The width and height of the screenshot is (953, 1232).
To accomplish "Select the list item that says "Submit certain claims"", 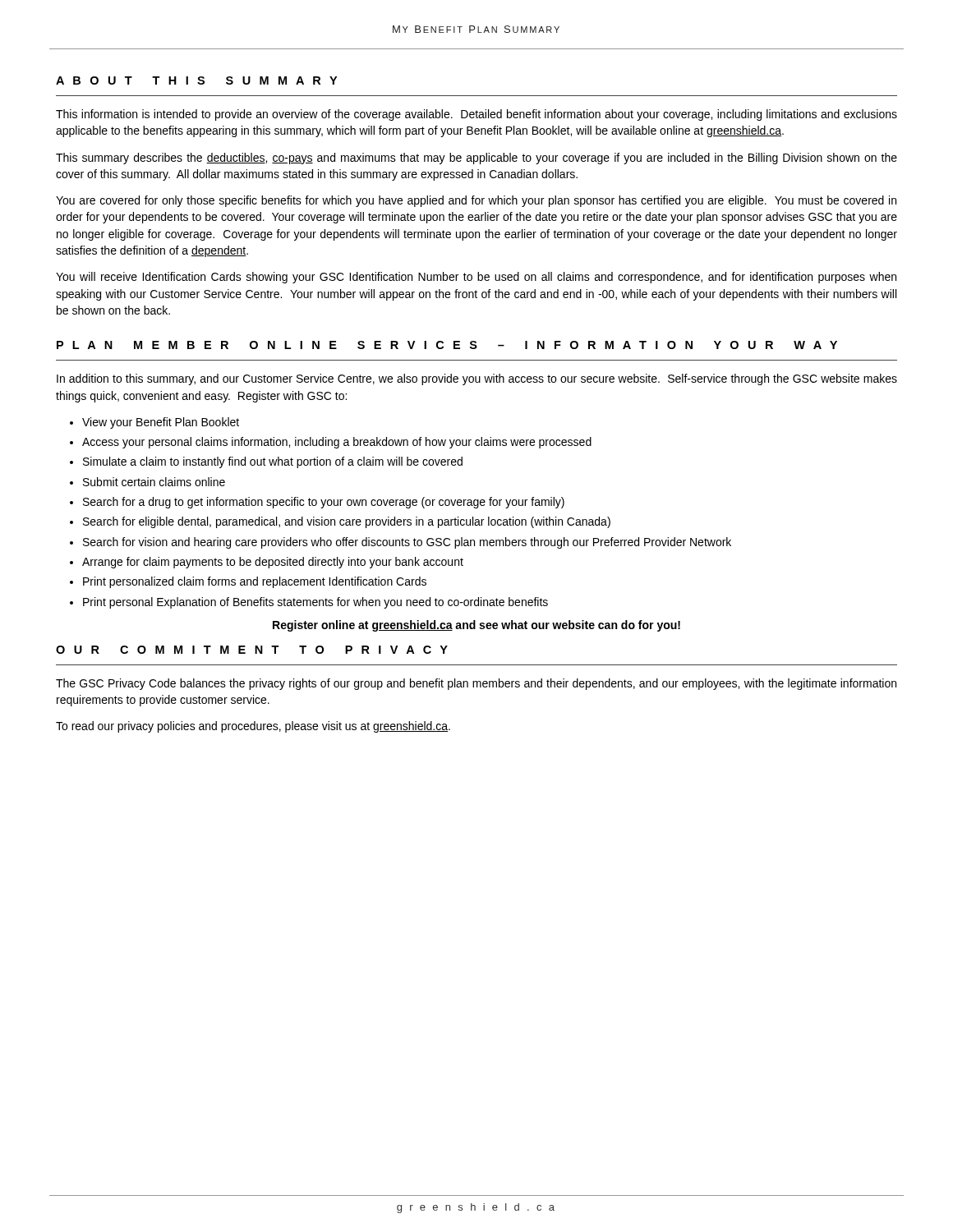I will (x=154, y=482).
